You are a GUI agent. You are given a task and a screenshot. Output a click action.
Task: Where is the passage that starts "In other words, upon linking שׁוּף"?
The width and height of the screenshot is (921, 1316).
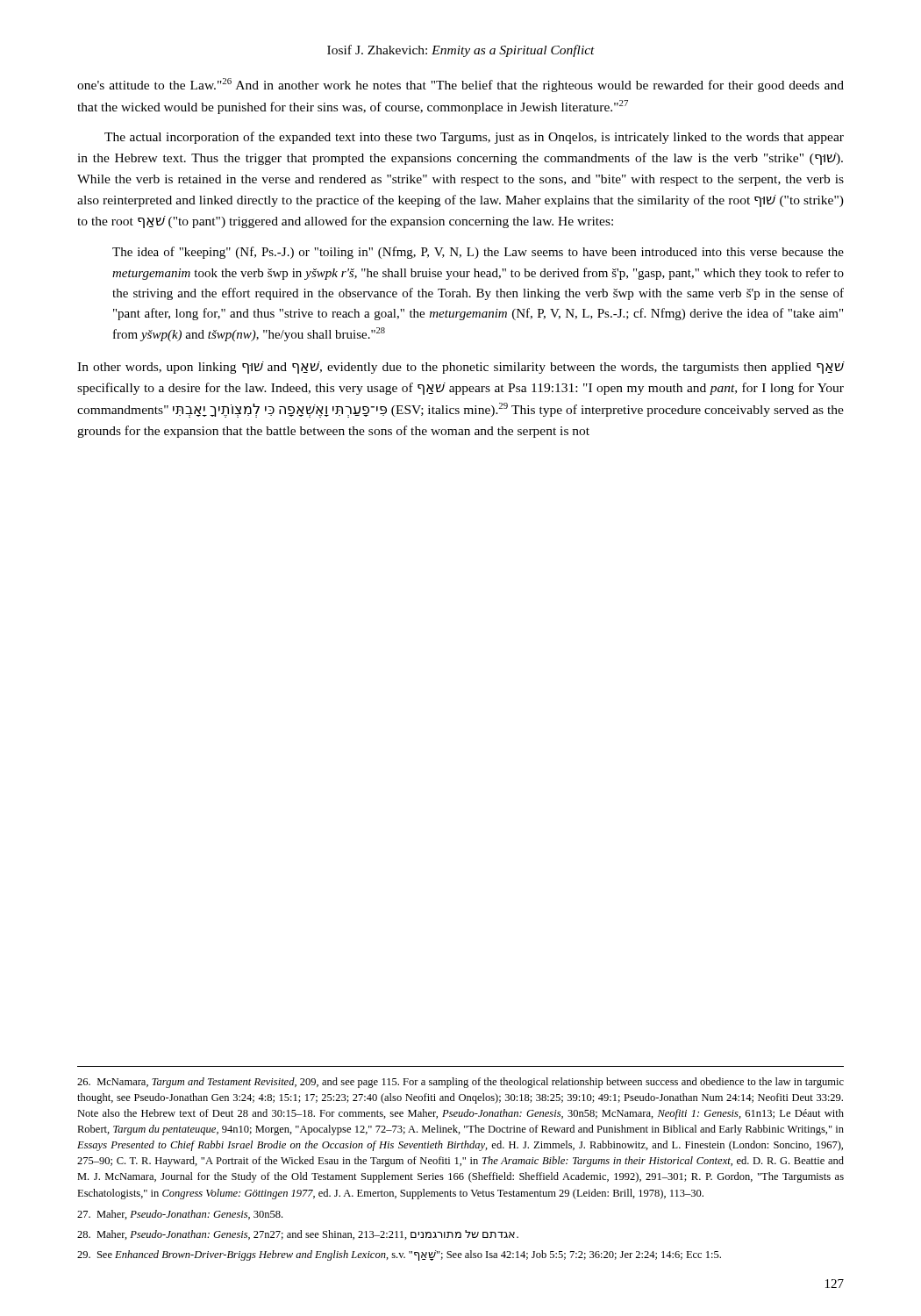[x=460, y=399]
